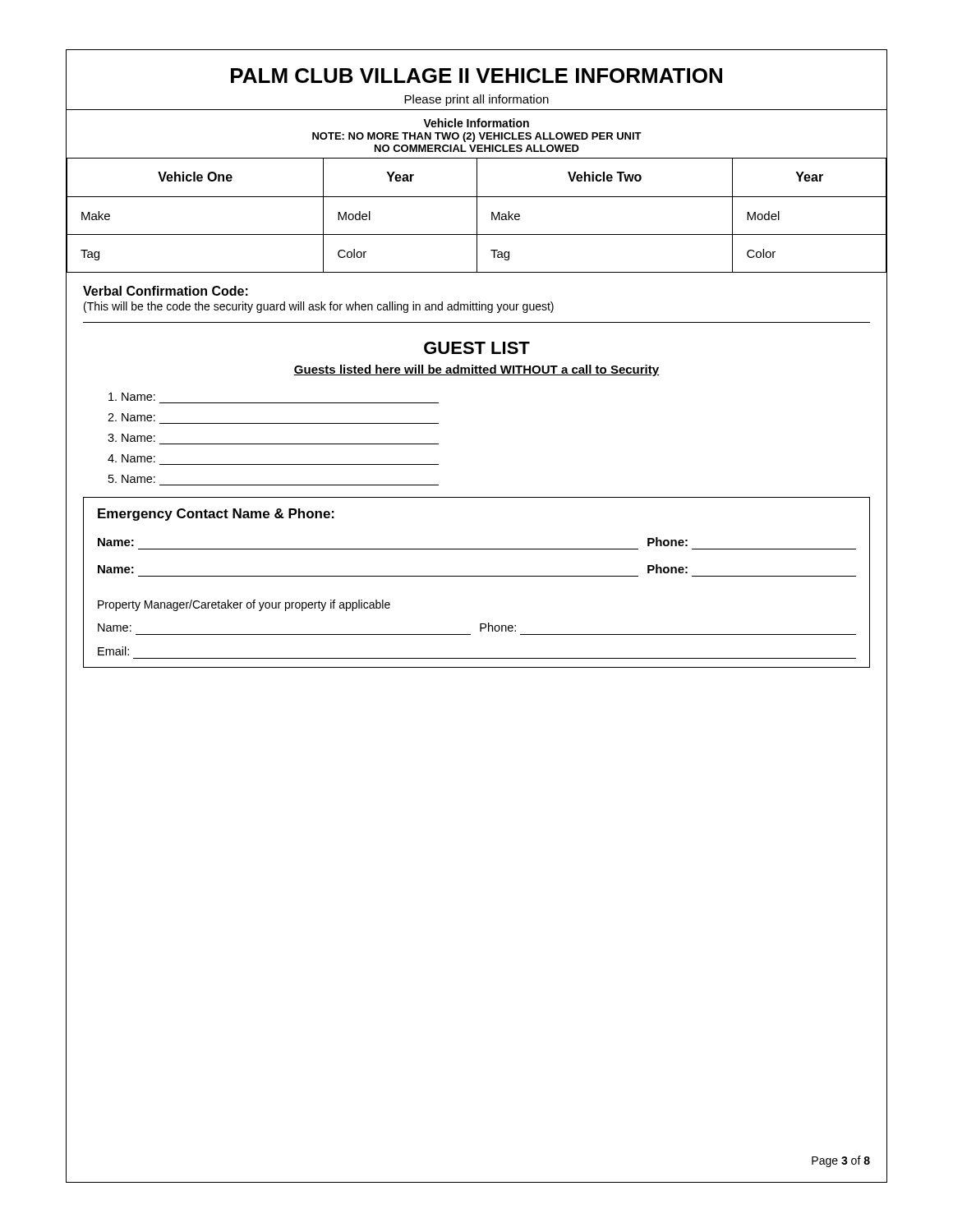Point to the block beginning "(This will be the code the"
The width and height of the screenshot is (953, 1232).
click(x=319, y=306)
